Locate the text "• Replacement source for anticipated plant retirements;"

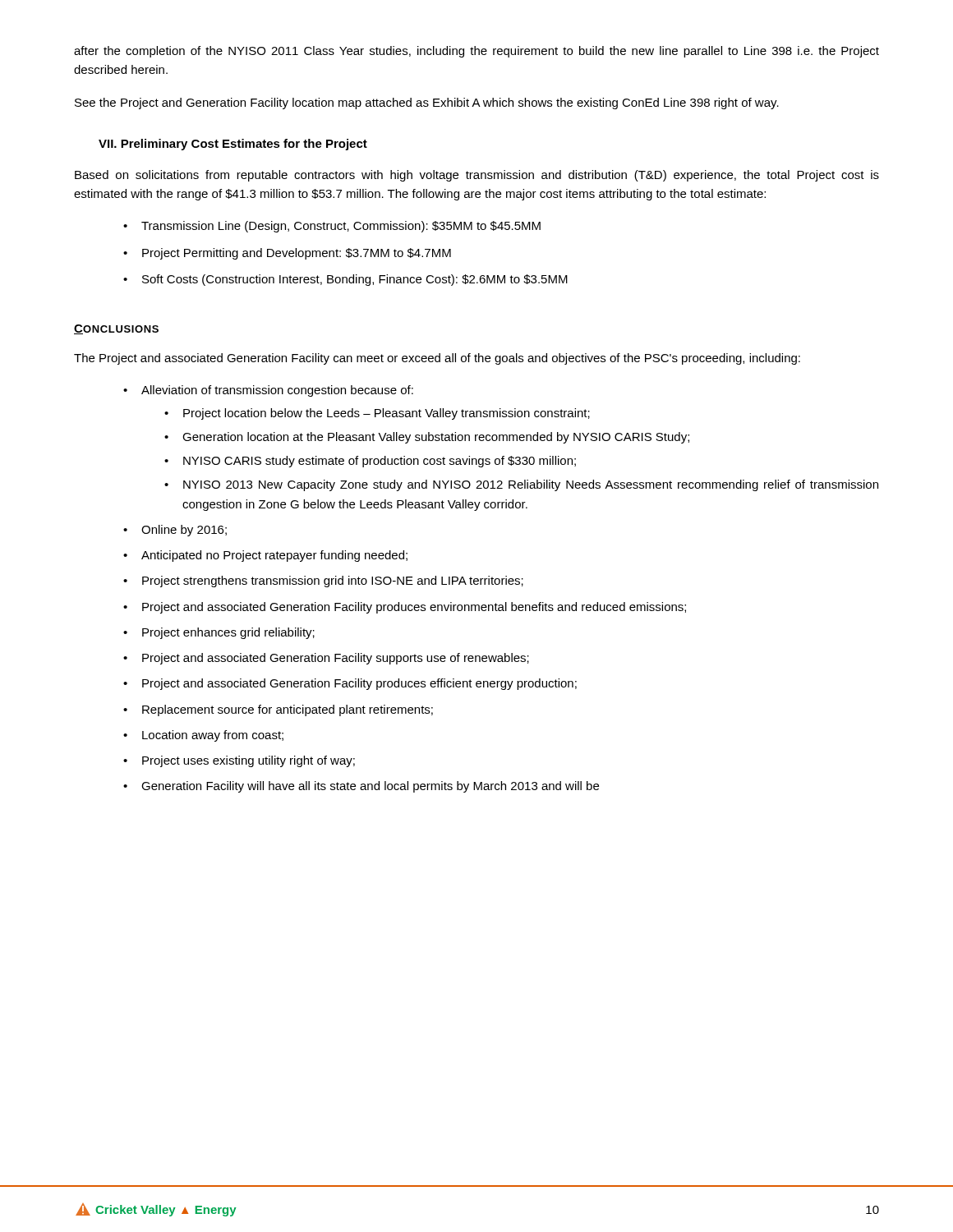(279, 709)
